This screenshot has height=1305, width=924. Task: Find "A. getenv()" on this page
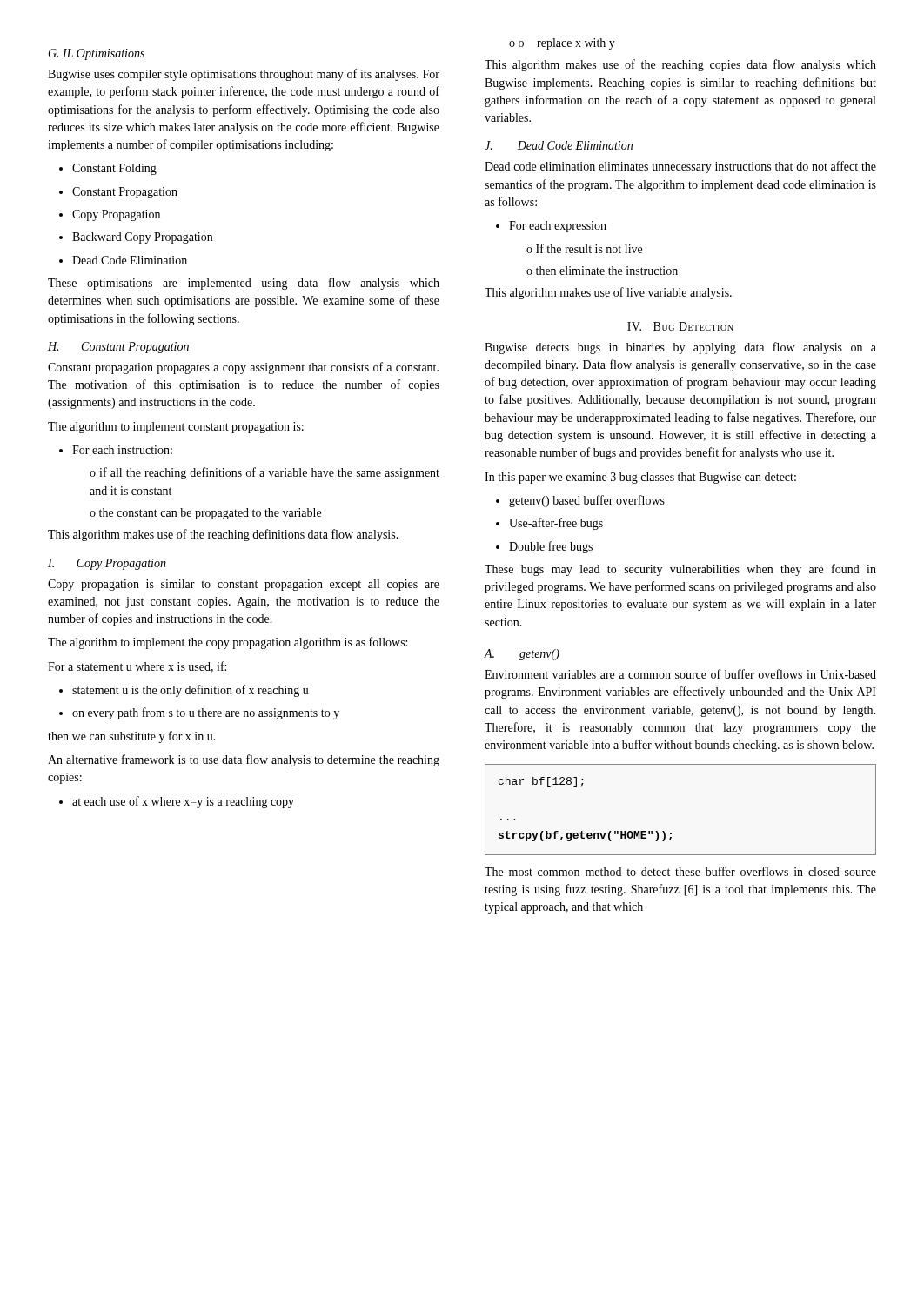click(x=522, y=654)
